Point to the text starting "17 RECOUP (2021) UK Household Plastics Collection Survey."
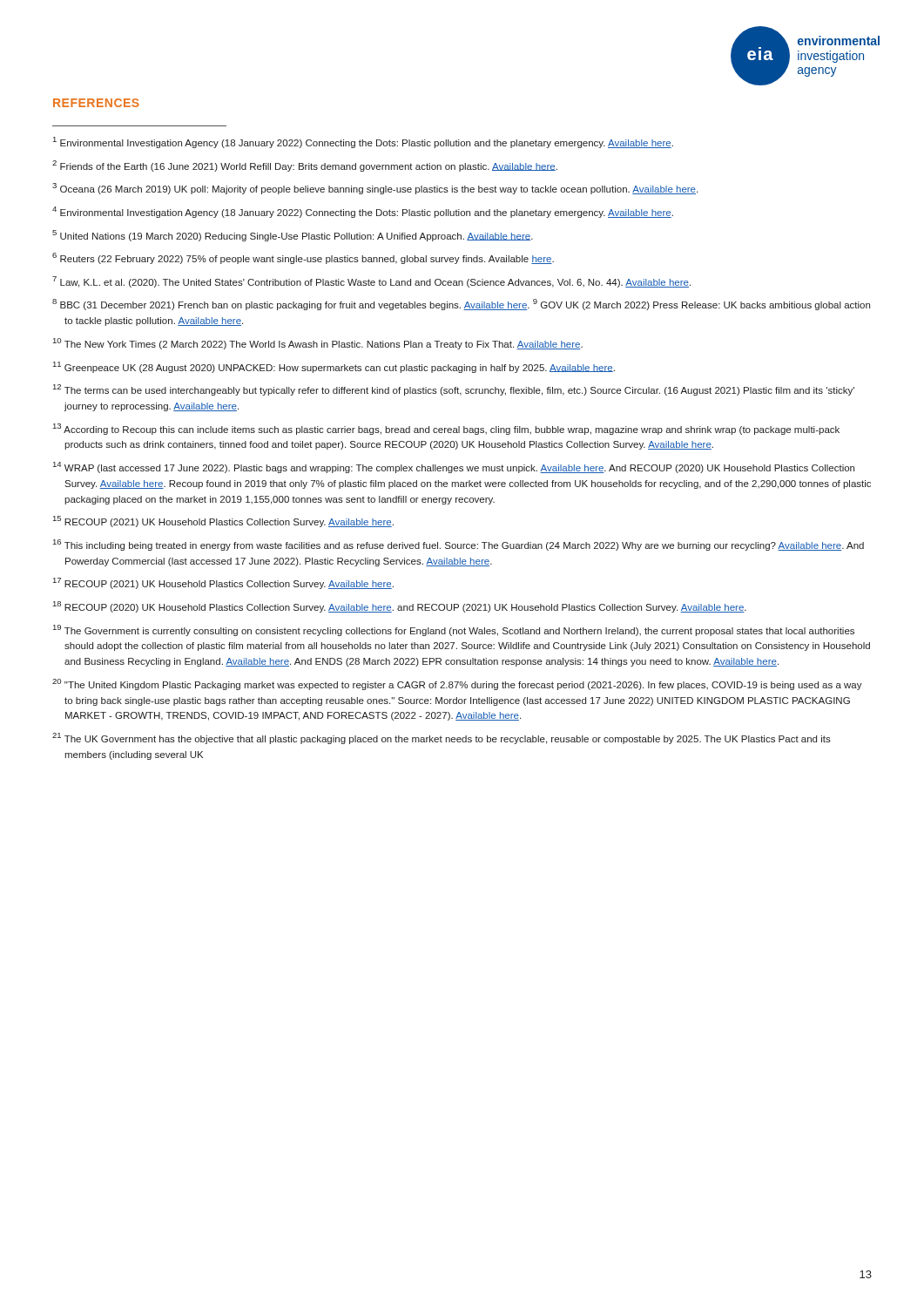The width and height of the screenshot is (924, 1307). 223,582
